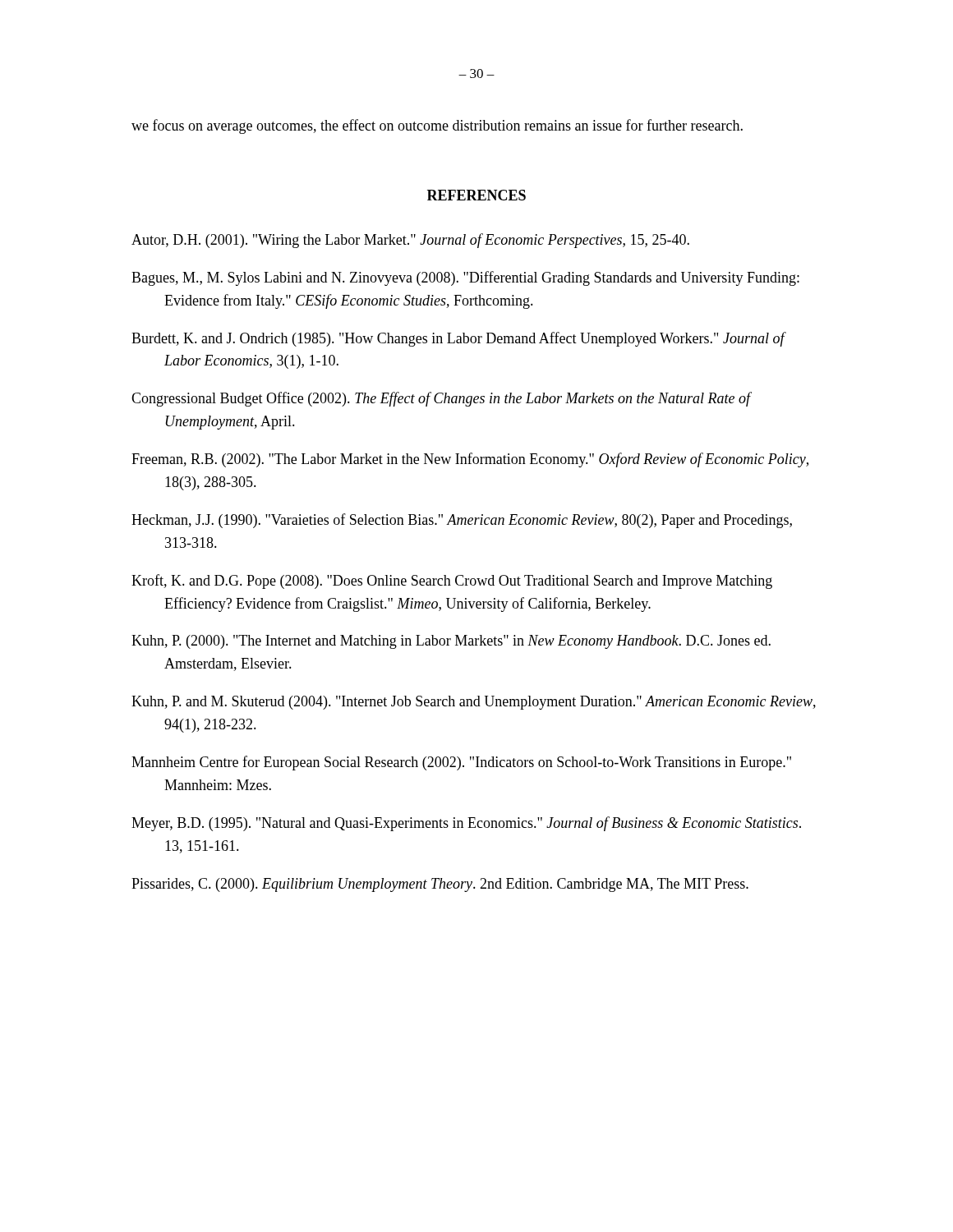Where is the passage that starts "Autor, D.H. (2001). "Wiring the Labor Market." Journal"?
The width and height of the screenshot is (953, 1232).
click(411, 240)
